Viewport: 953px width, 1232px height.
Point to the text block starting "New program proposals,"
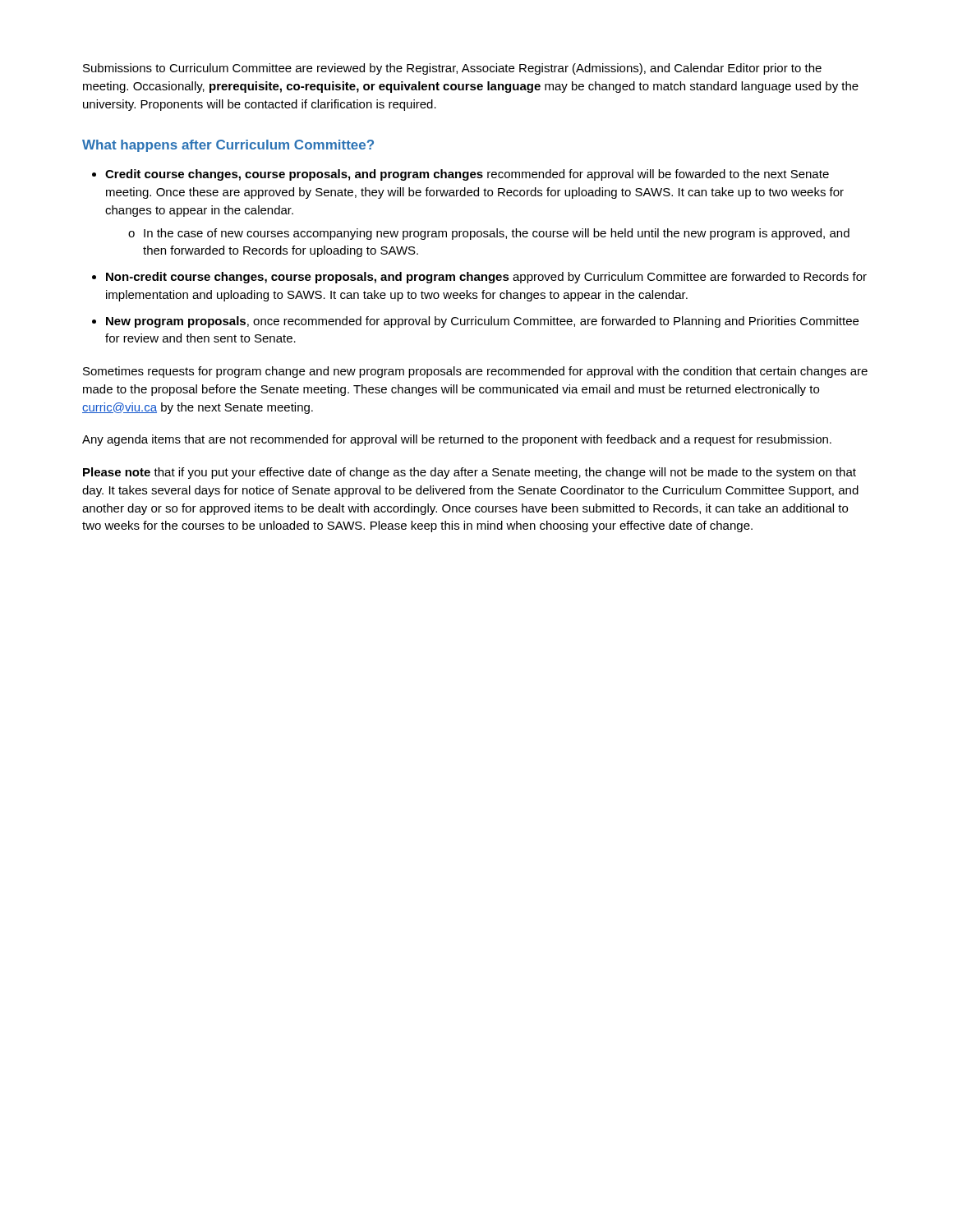click(x=482, y=329)
